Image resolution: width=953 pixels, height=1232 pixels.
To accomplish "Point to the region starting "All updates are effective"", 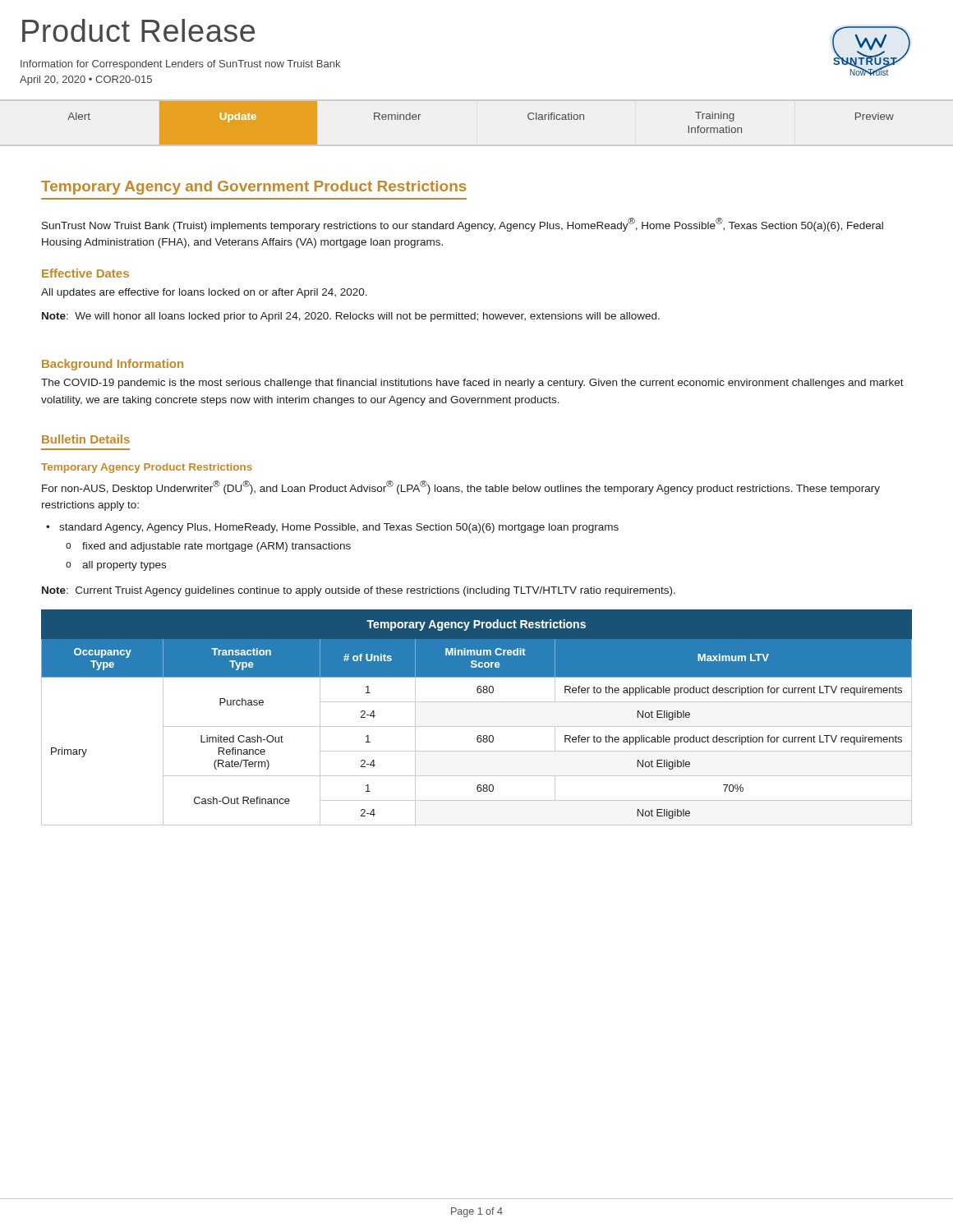I will point(204,292).
